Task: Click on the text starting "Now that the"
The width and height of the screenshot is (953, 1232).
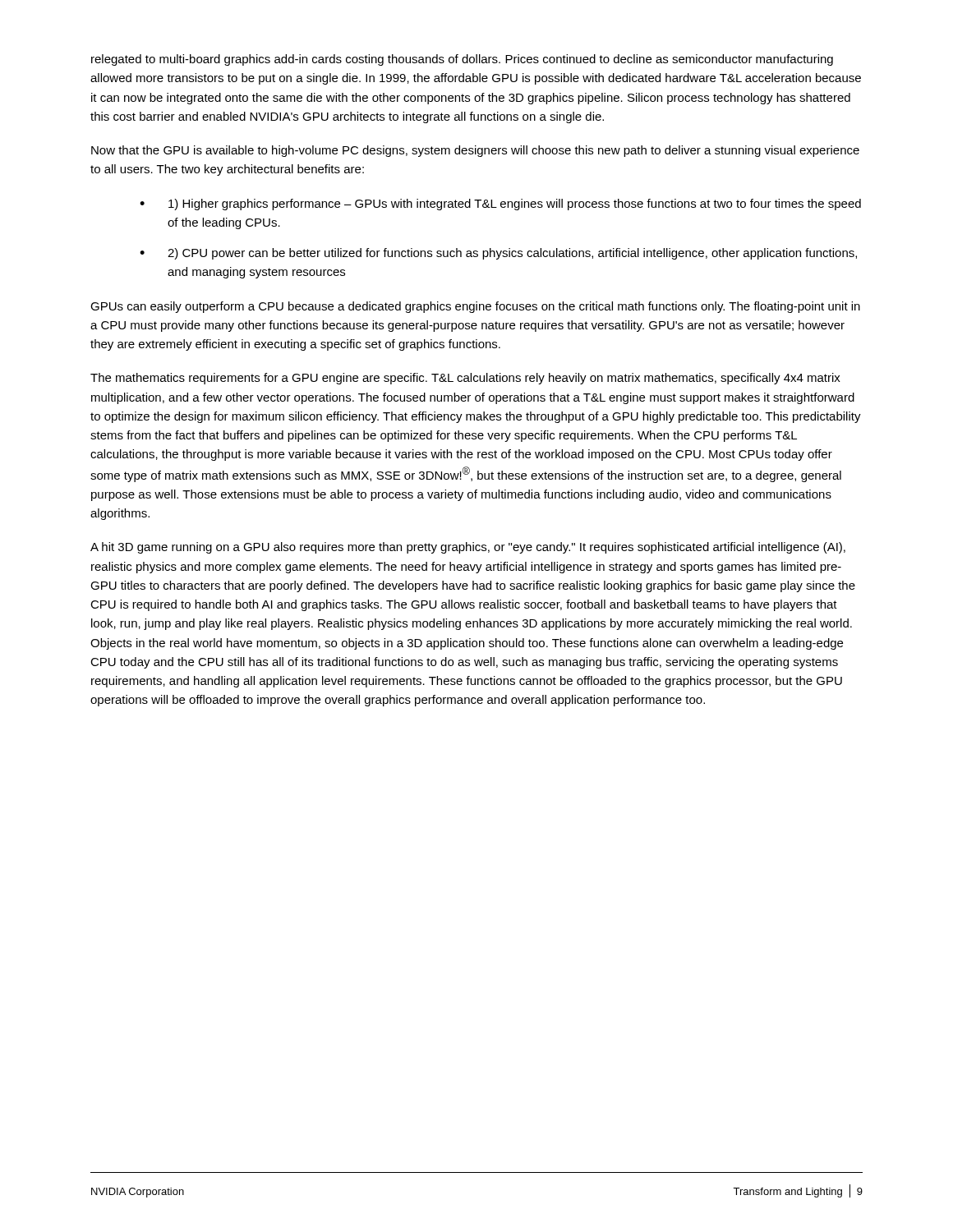Action: click(475, 159)
